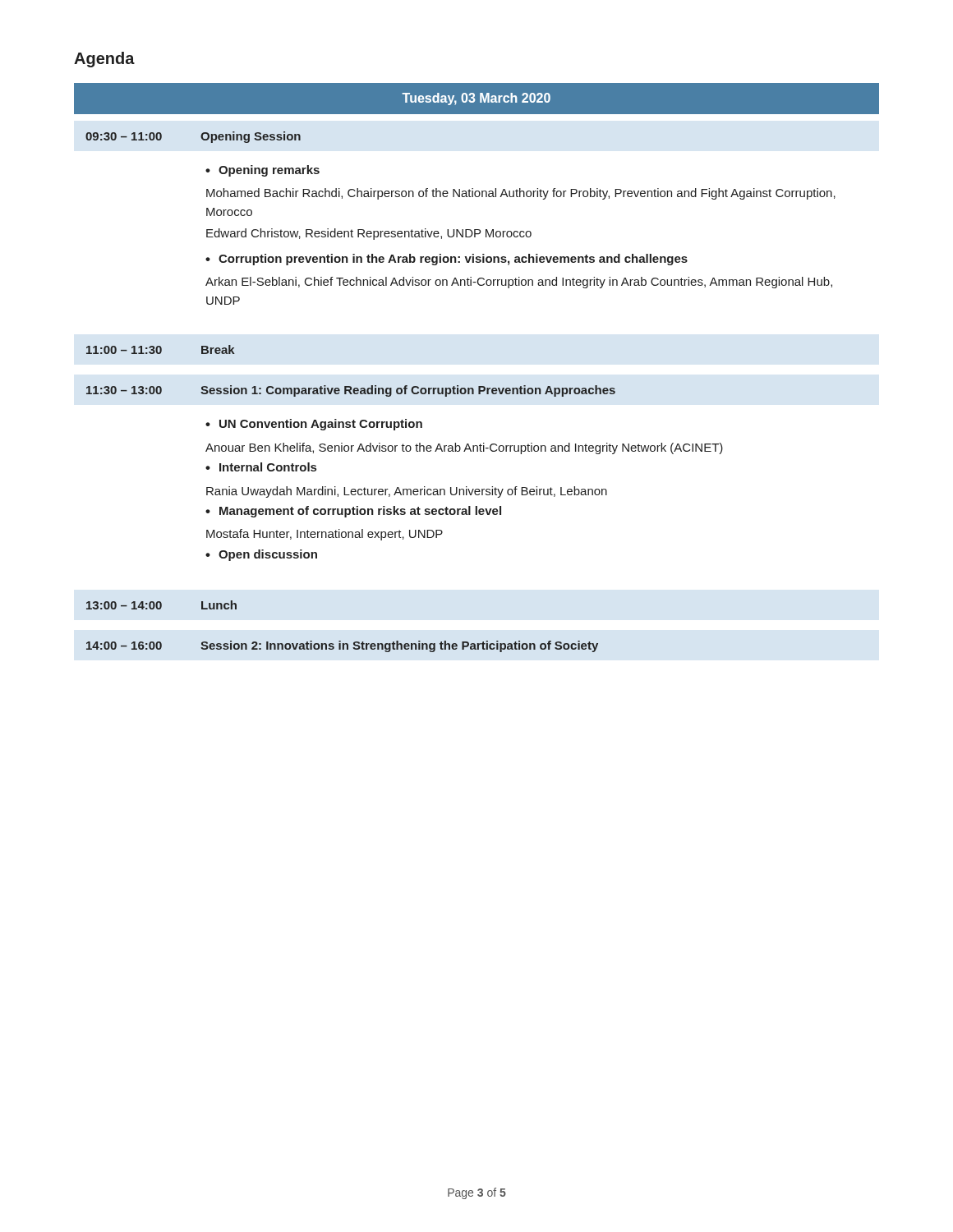Find the passage starting "Corruption prevention in the Arab region: visions, achievements"

(536, 260)
